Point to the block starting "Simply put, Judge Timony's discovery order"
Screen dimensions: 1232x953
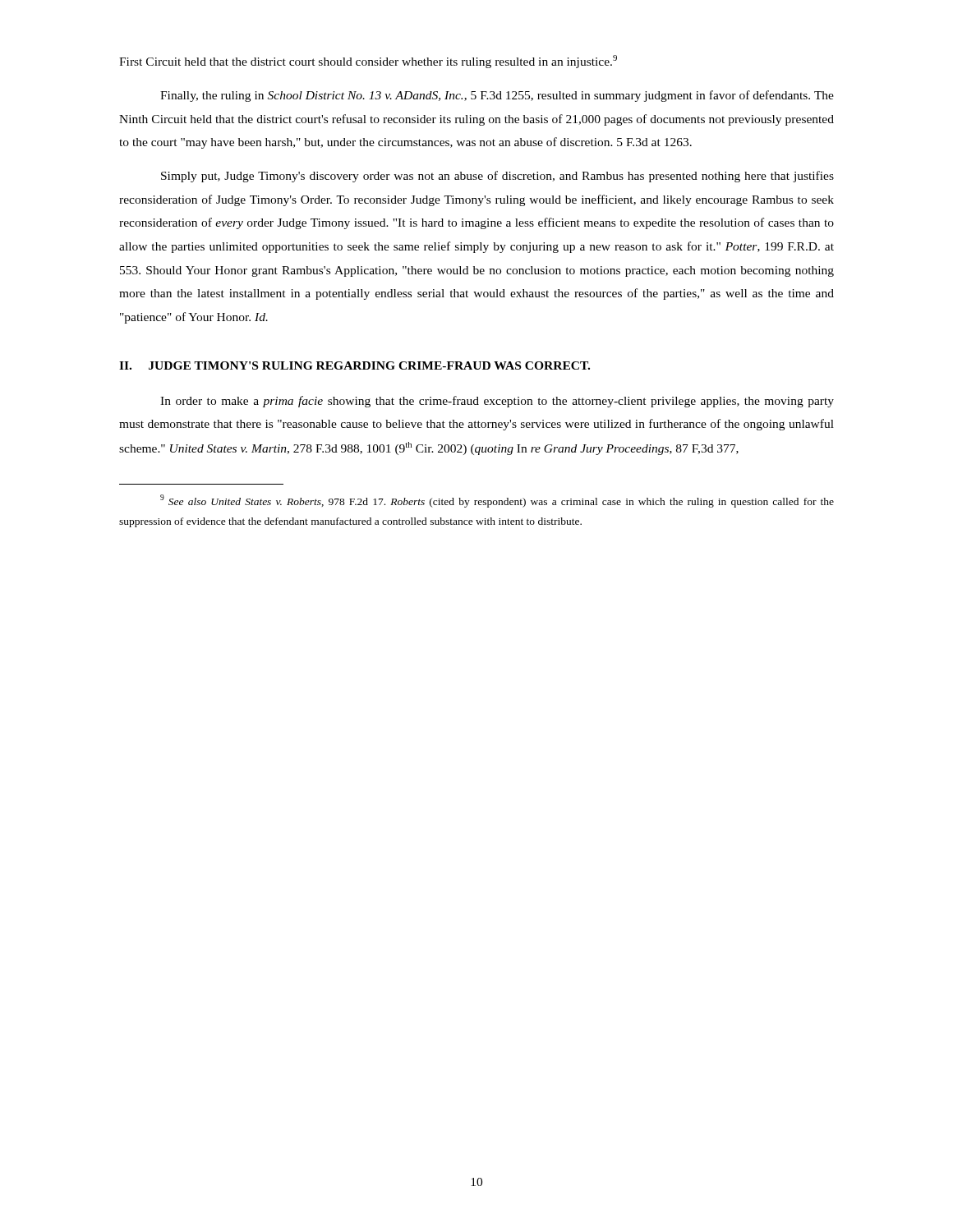click(476, 247)
